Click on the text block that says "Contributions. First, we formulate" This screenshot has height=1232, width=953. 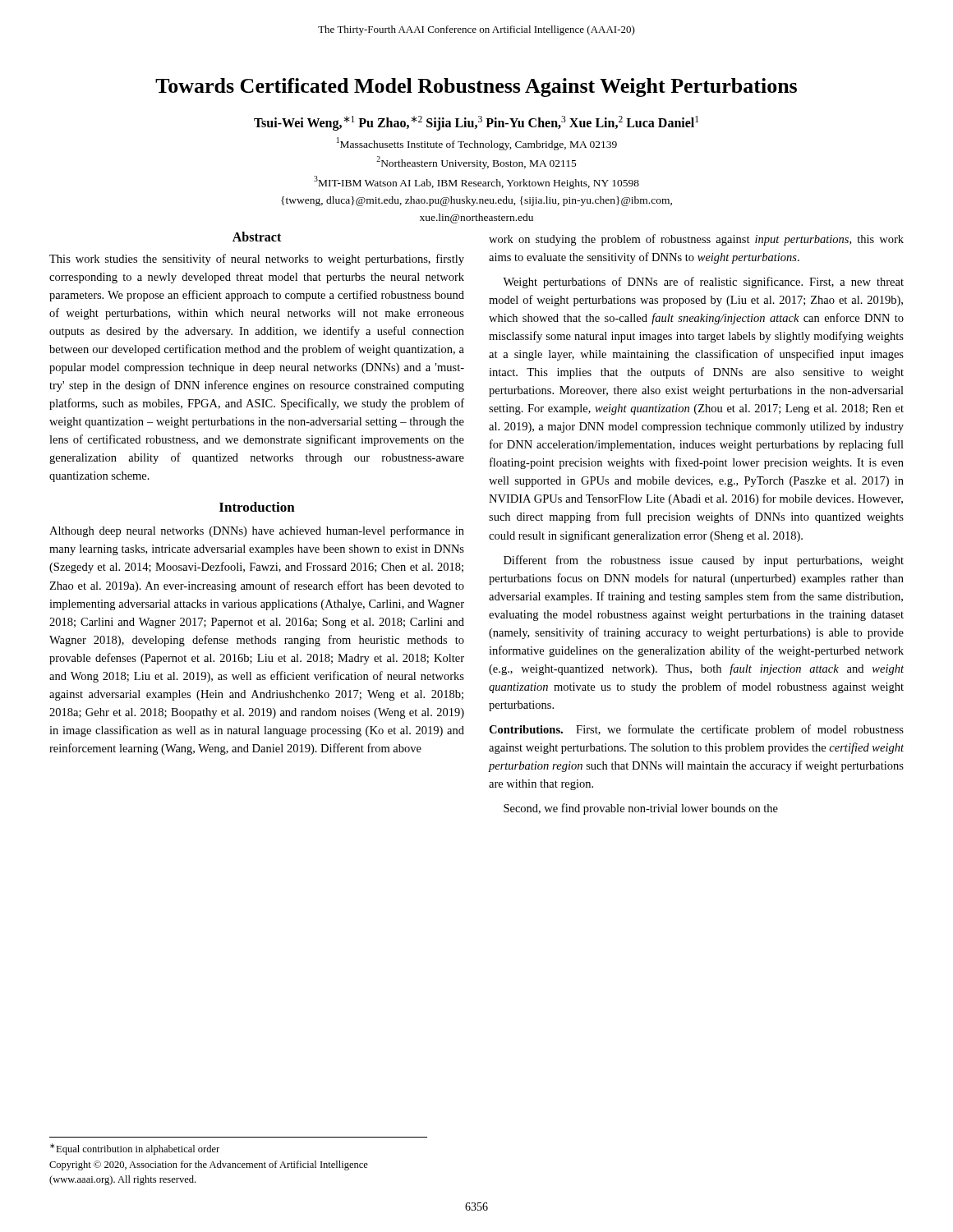[696, 756]
